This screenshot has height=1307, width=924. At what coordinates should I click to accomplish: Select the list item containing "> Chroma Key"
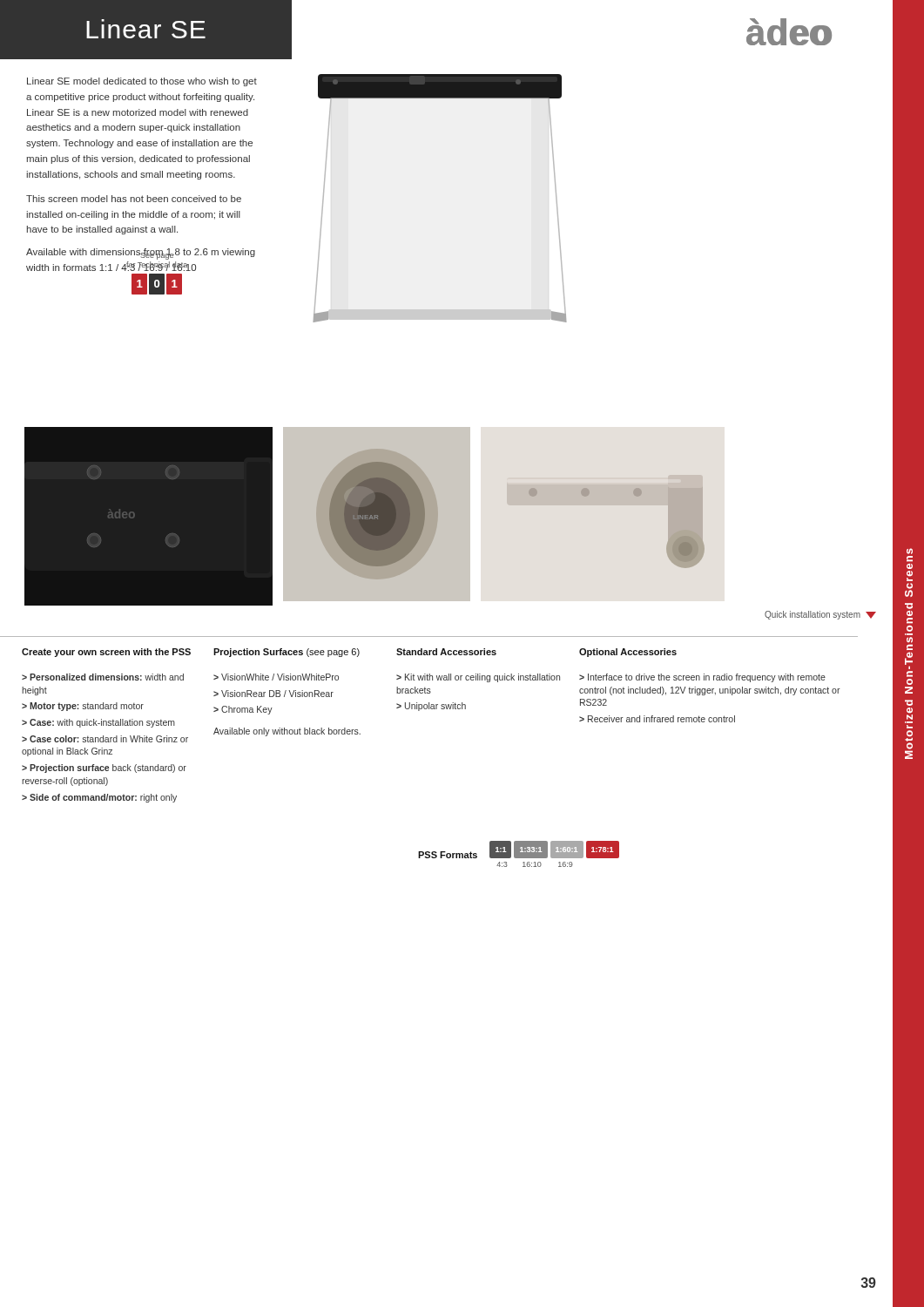(243, 710)
